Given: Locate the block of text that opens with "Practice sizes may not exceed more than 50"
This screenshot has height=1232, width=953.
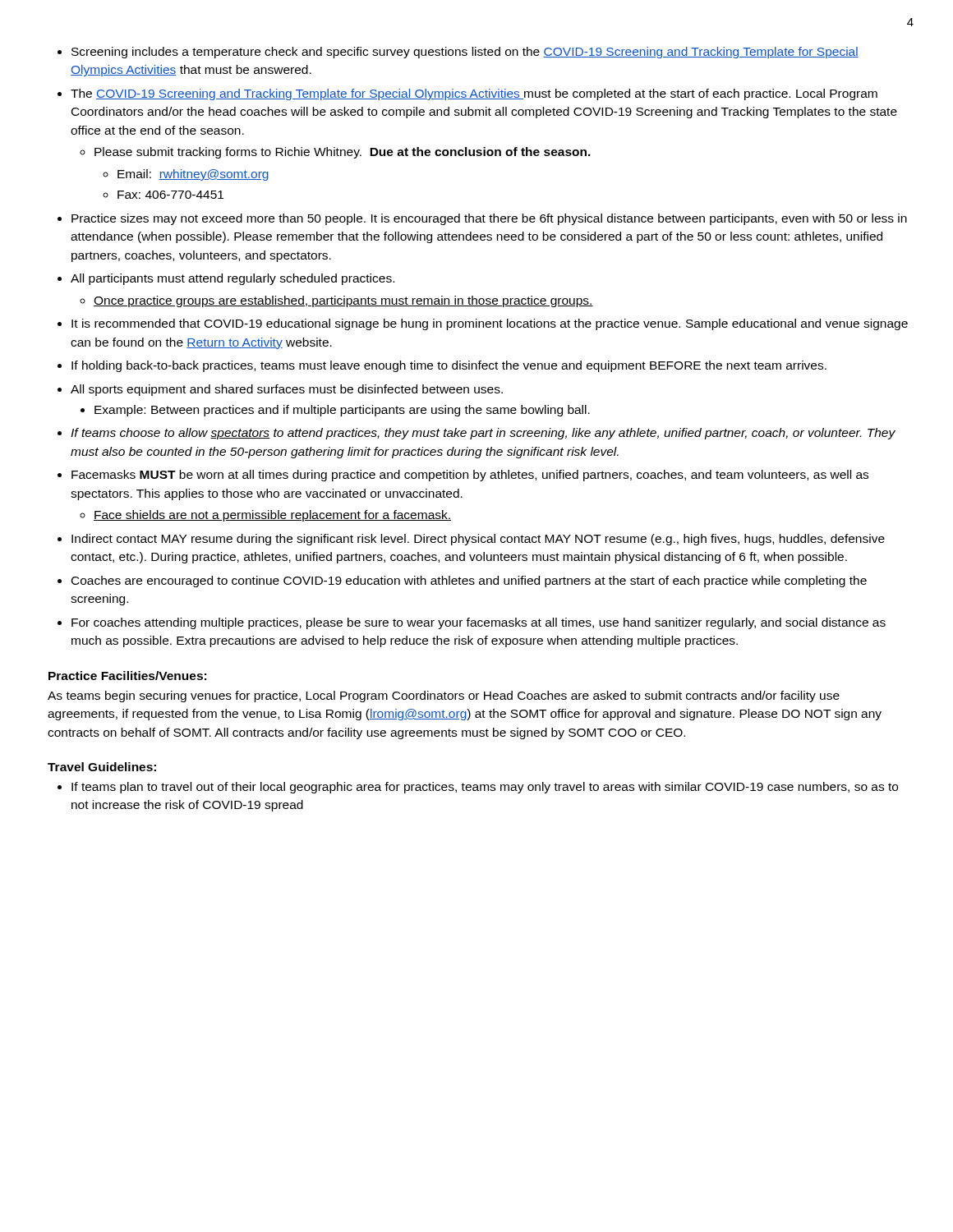Looking at the screenshot, I should 489,236.
